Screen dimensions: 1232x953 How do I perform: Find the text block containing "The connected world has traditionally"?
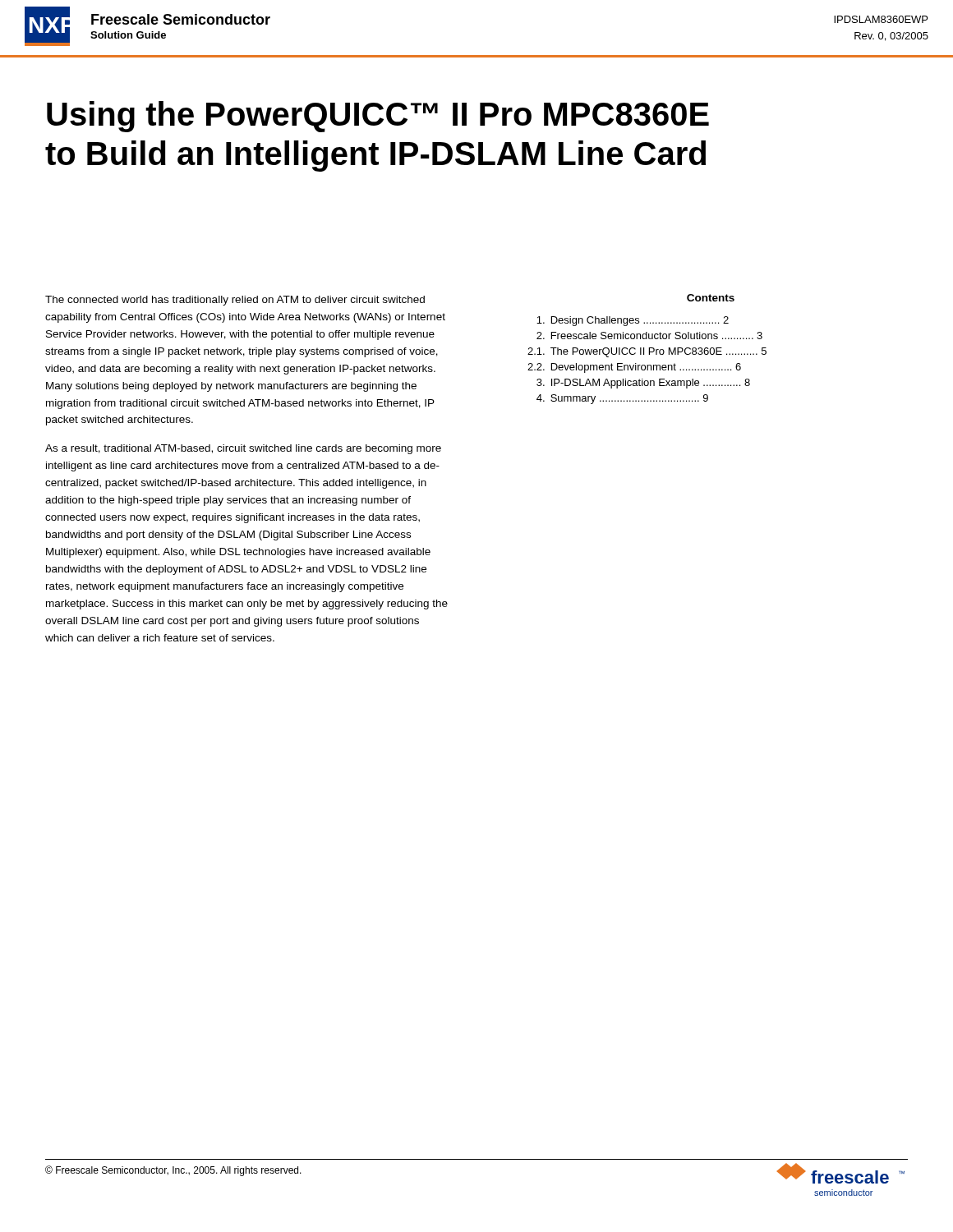246,360
